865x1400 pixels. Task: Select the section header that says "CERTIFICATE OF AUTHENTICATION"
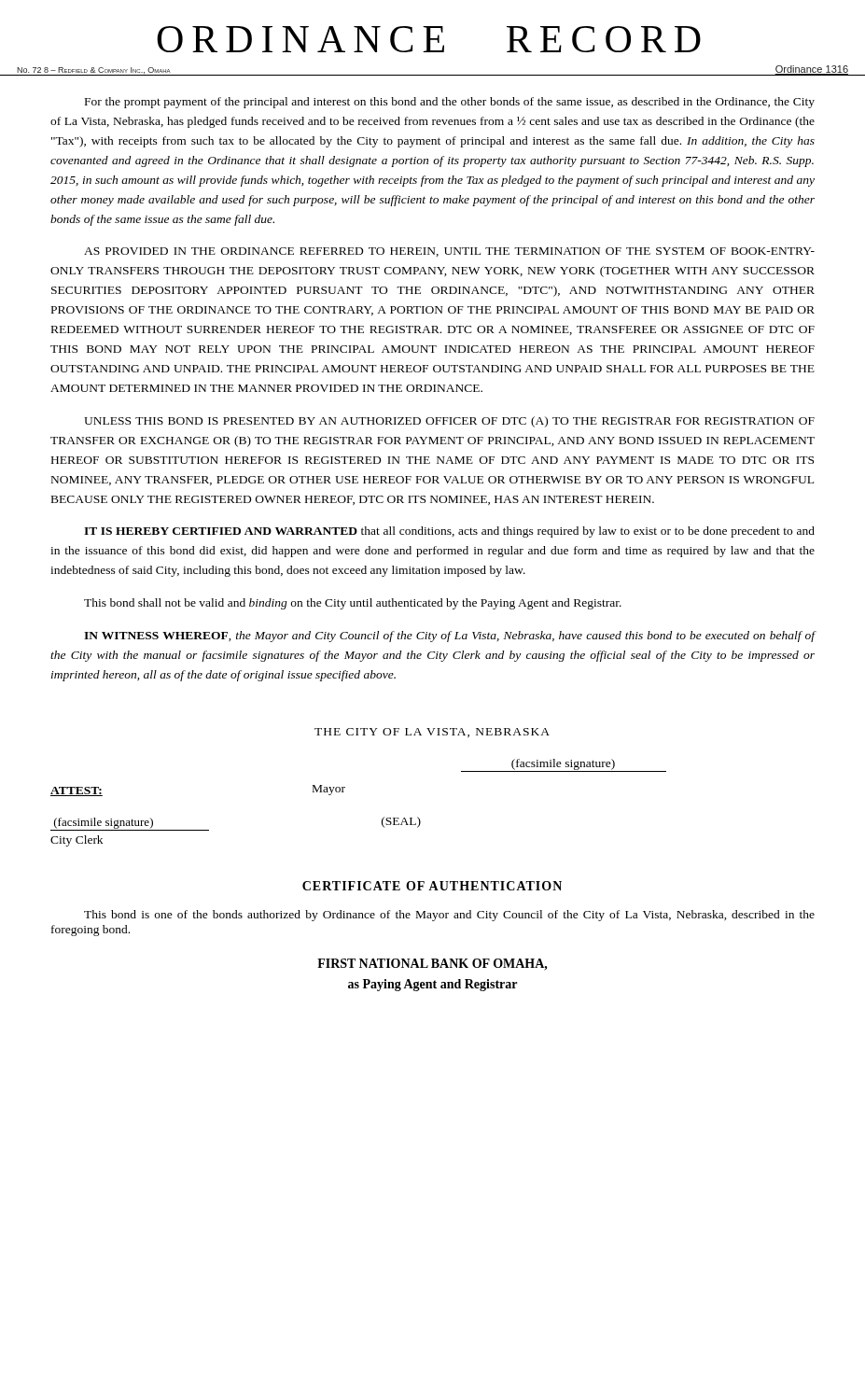pyautogui.click(x=432, y=886)
